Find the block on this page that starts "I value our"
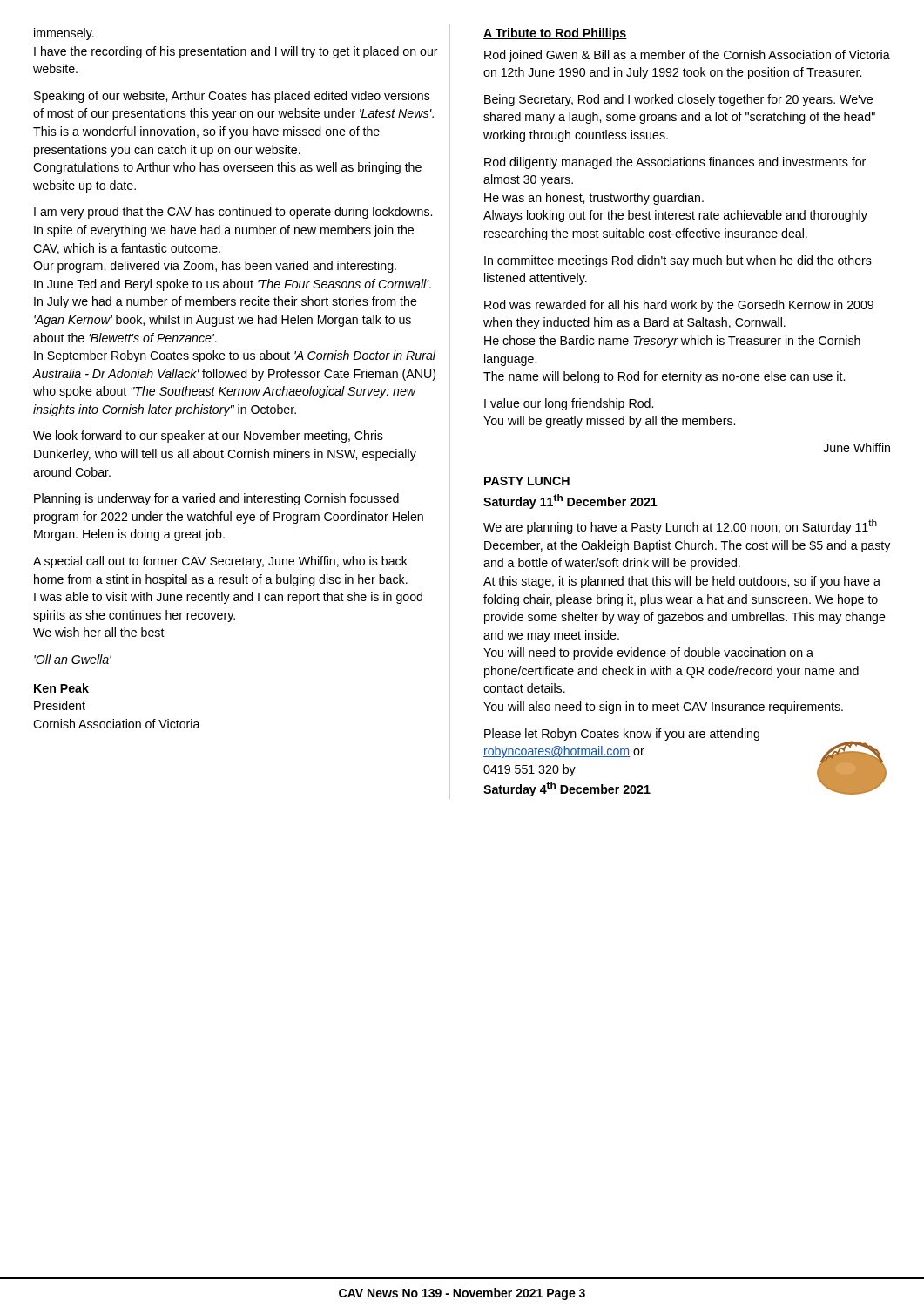Image resolution: width=924 pixels, height=1307 pixels. point(687,412)
